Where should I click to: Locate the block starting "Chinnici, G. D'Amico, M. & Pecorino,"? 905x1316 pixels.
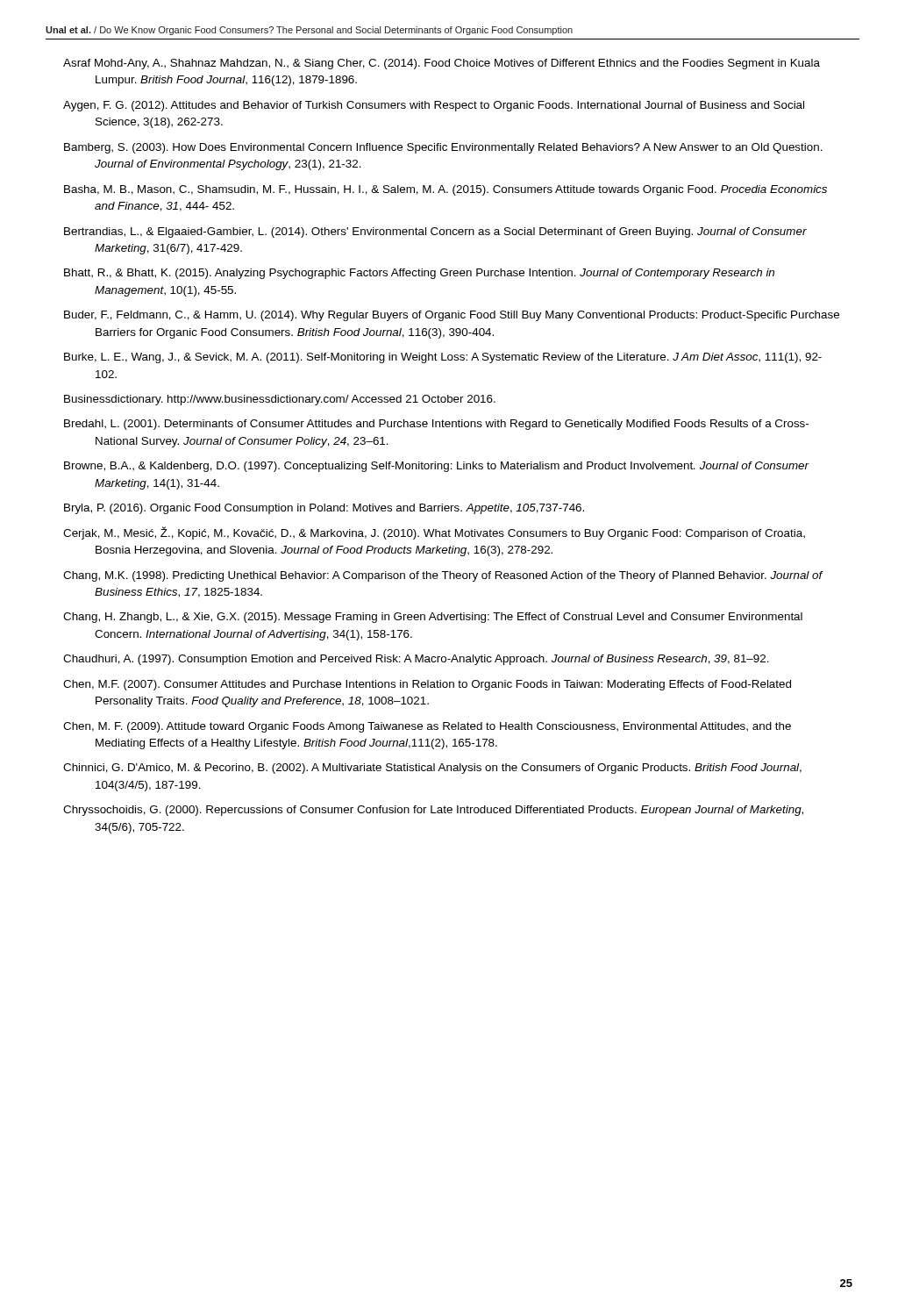pyautogui.click(x=433, y=776)
